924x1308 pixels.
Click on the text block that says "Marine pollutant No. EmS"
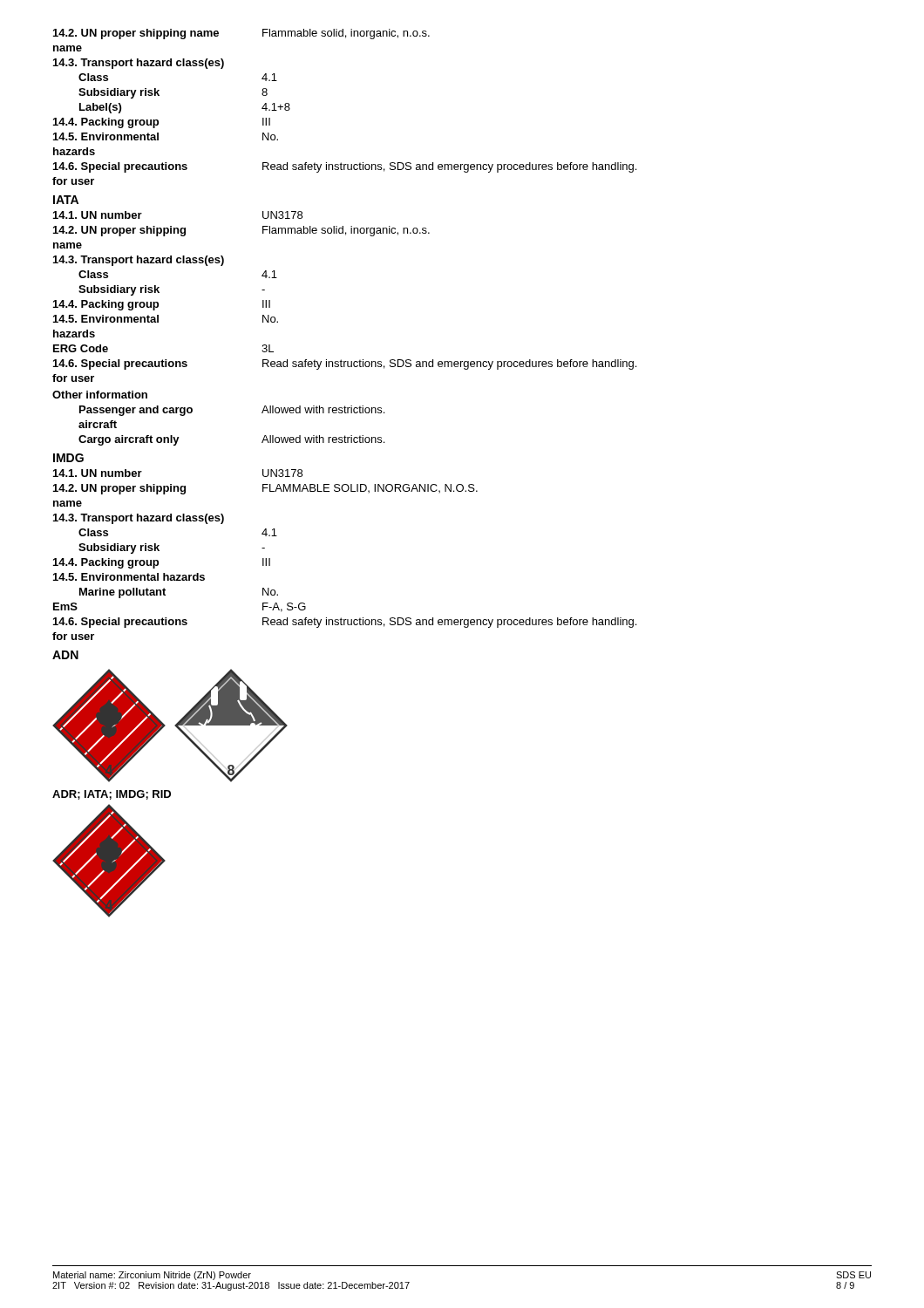(462, 614)
